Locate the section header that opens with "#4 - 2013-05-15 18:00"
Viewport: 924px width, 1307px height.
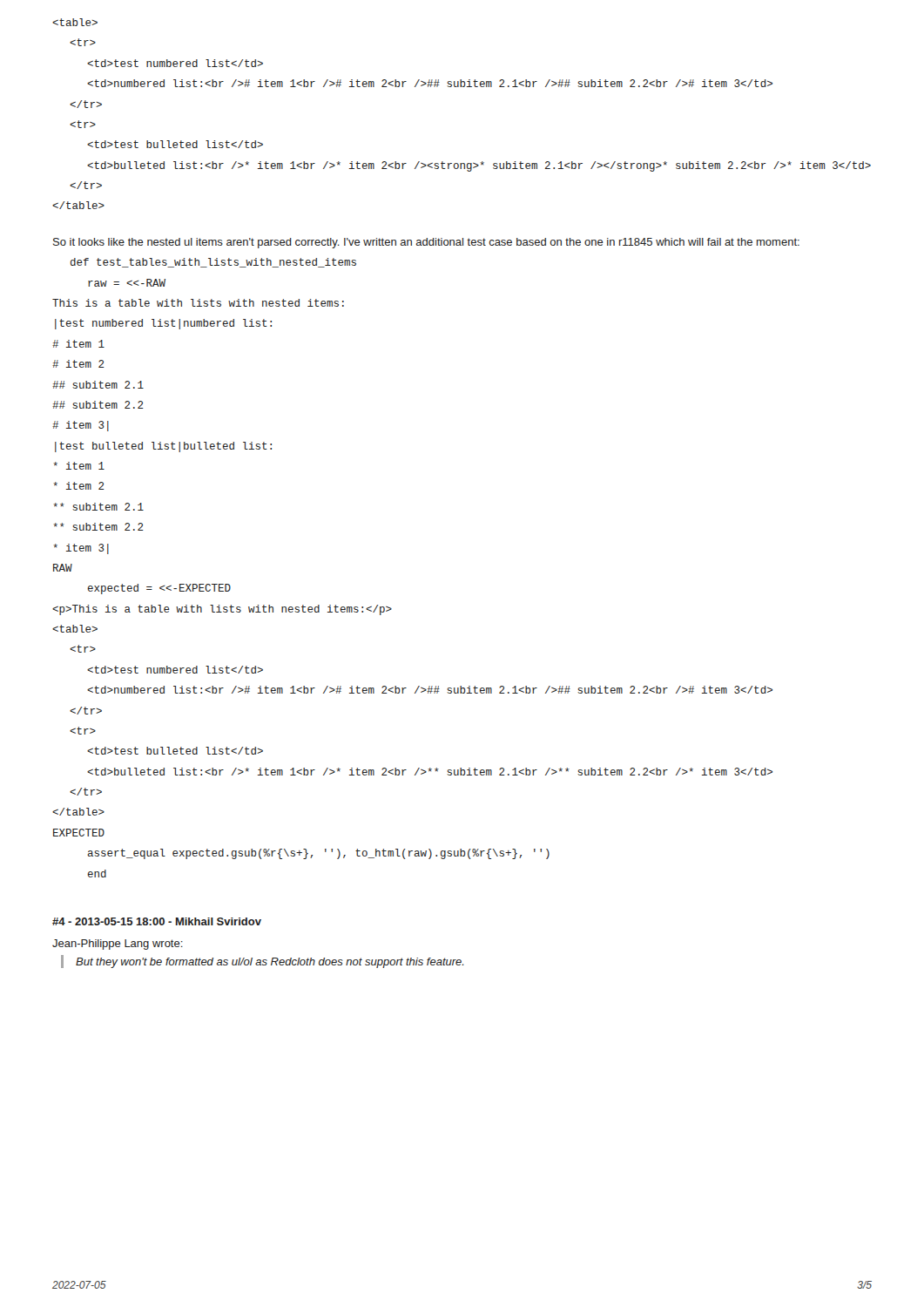pos(157,921)
